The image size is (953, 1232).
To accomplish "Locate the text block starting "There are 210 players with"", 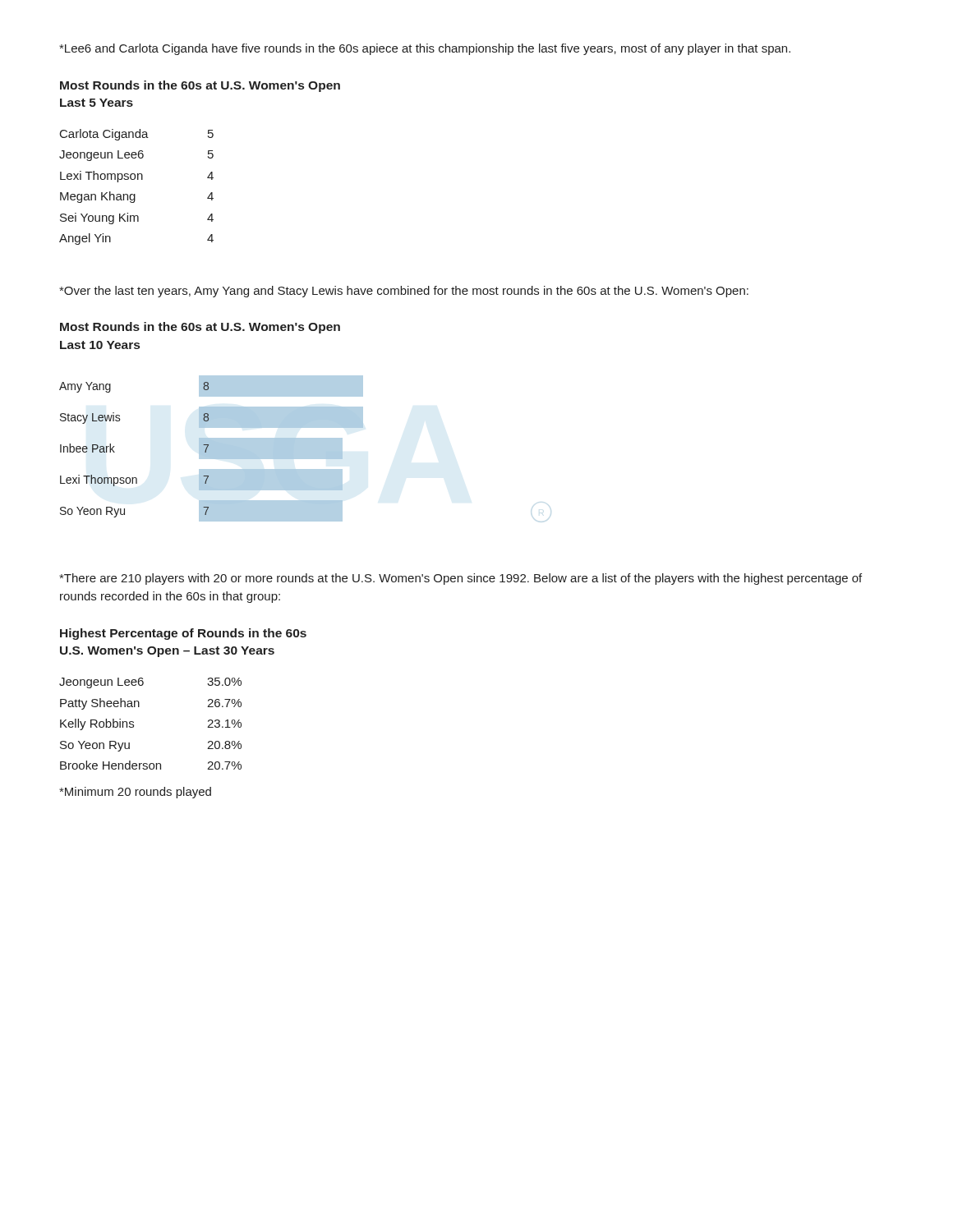I will tap(461, 587).
